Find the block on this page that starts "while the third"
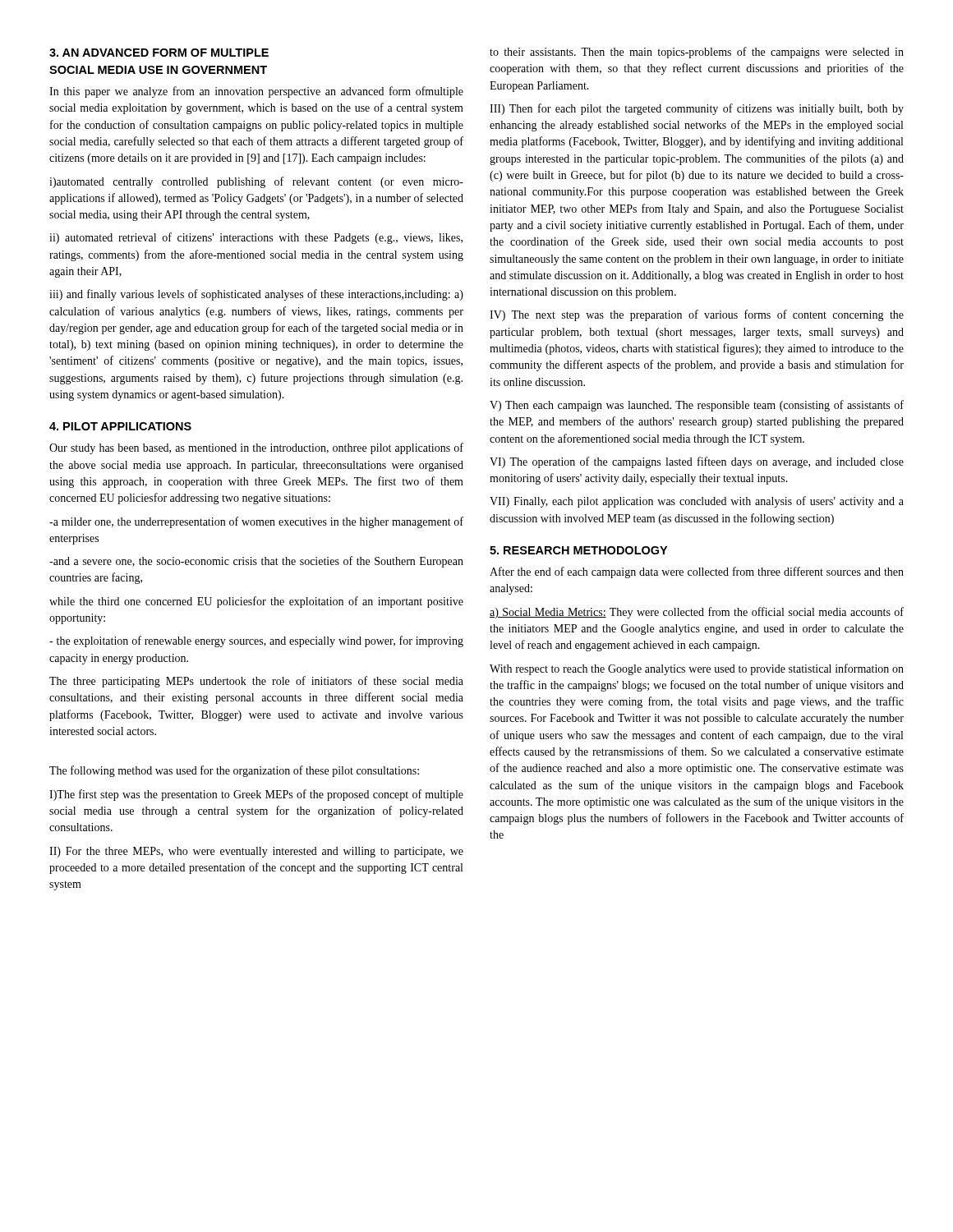953x1232 pixels. click(256, 610)
